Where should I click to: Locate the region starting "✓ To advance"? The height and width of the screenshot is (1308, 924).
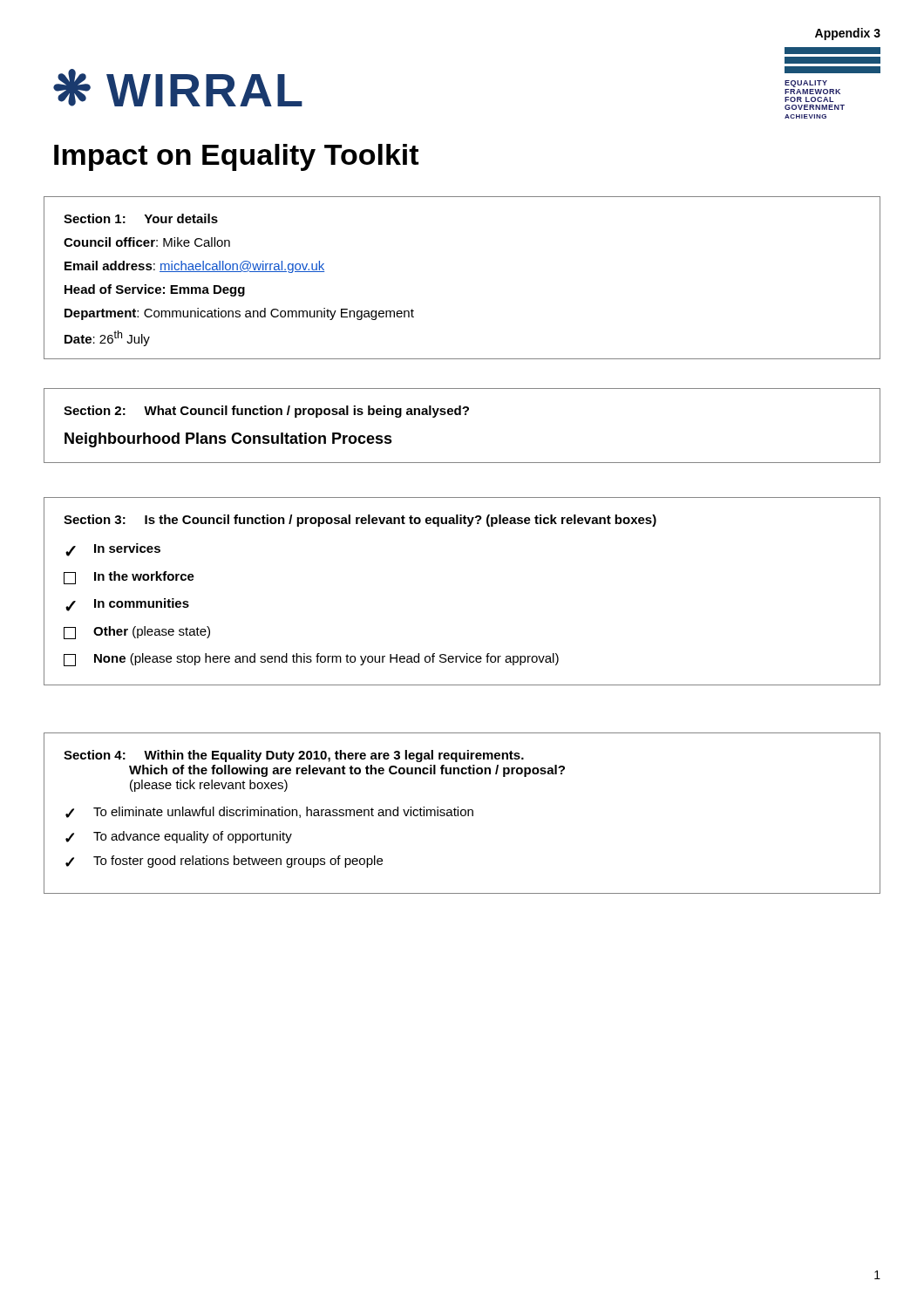[x=178, y=838]
